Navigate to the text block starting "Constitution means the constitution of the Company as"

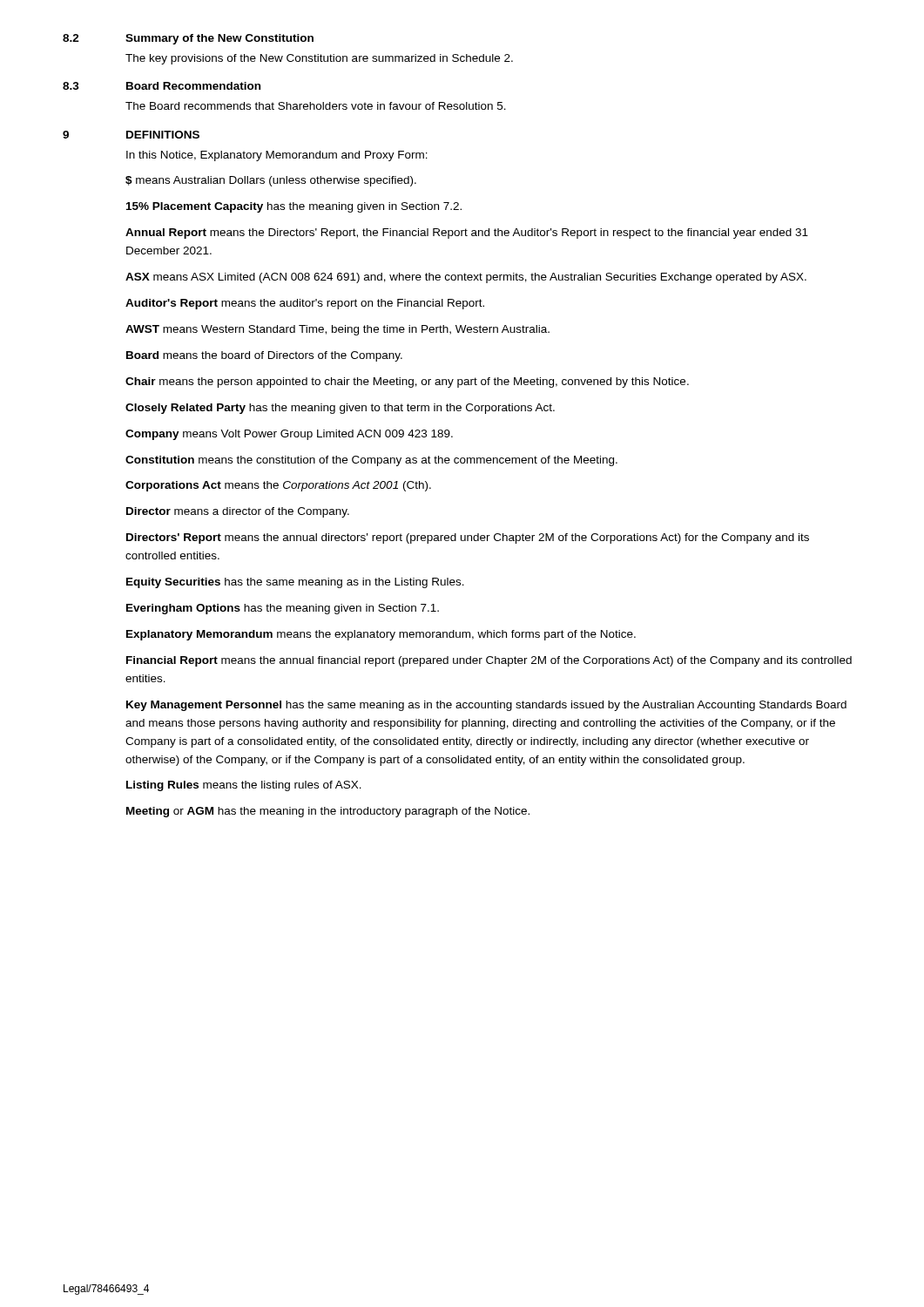pyautogui.click(x=372, y=459)
